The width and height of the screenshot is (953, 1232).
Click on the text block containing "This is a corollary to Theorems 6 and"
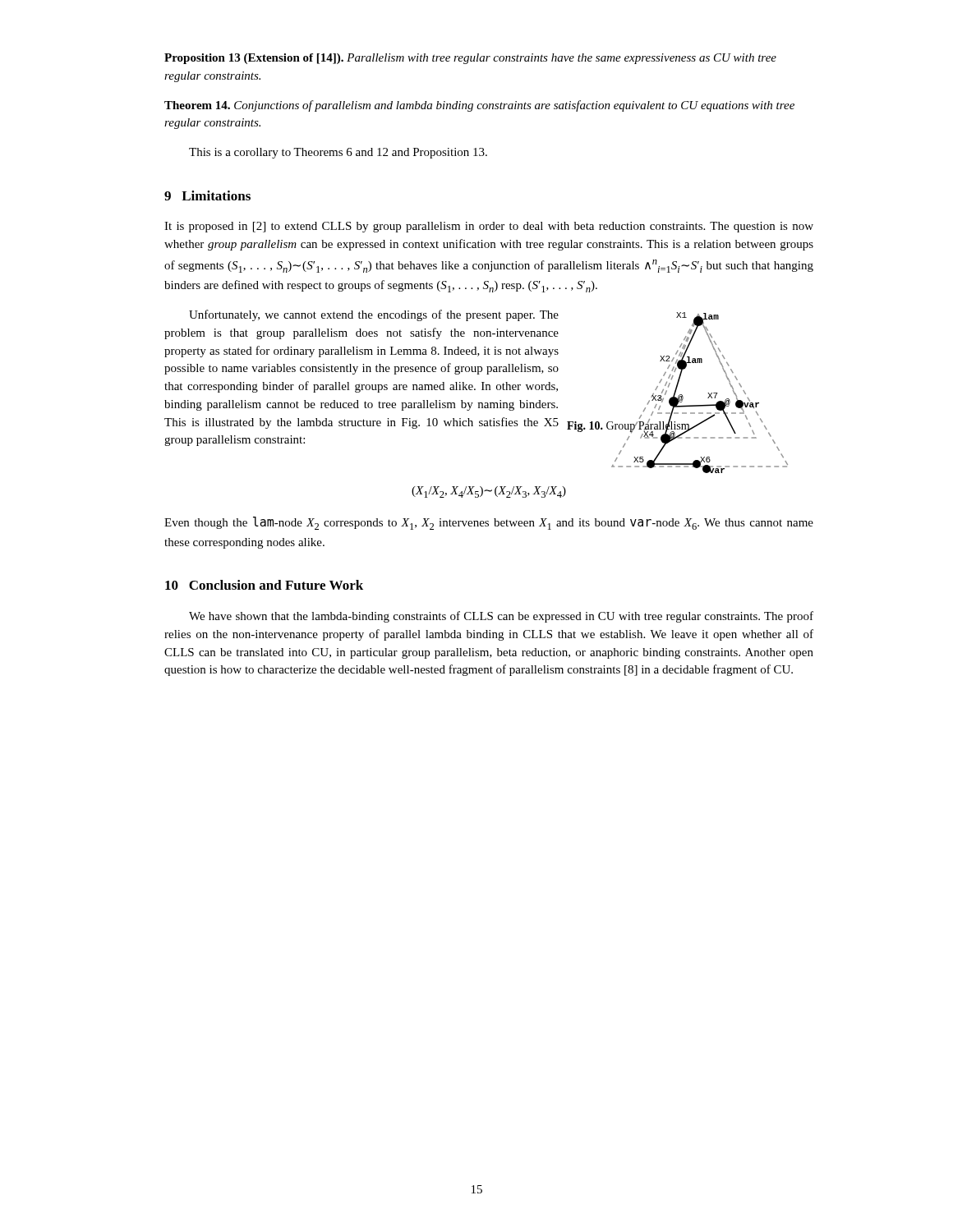[338, 152]
